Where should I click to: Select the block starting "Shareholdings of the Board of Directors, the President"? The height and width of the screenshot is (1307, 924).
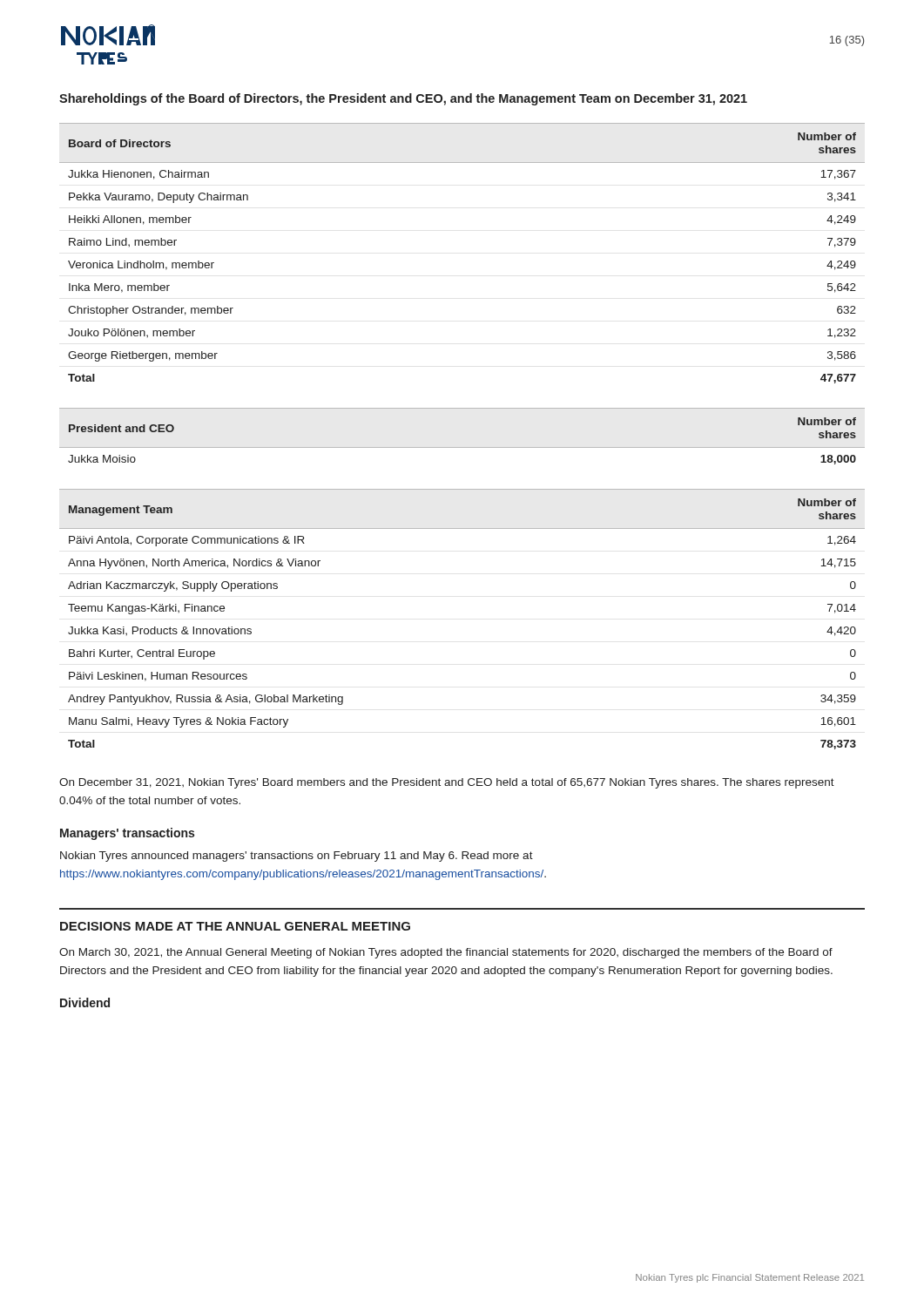pyautogui.click(x=403, y=98)
